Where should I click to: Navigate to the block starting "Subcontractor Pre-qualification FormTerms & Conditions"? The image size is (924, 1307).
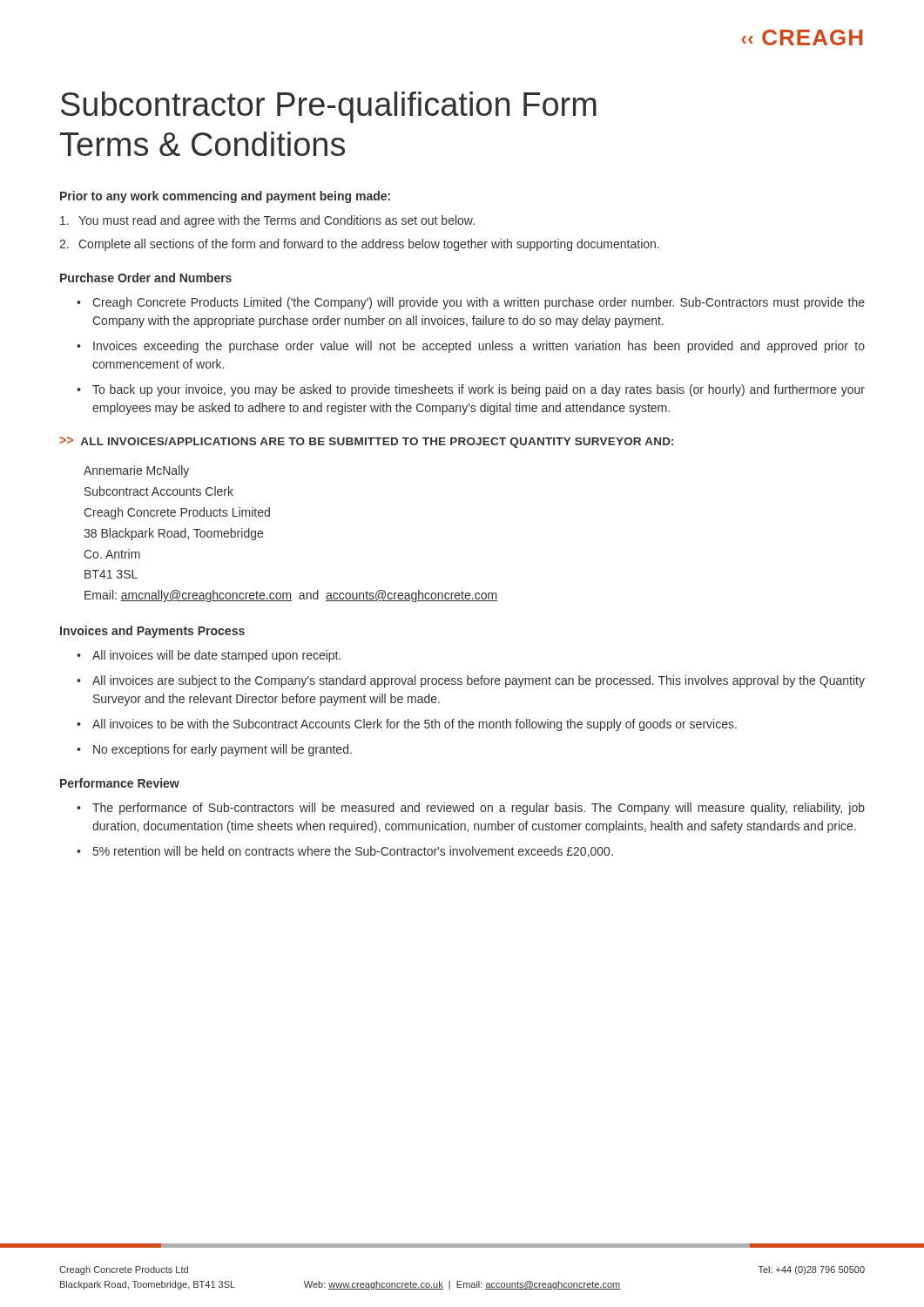[462, 125]
